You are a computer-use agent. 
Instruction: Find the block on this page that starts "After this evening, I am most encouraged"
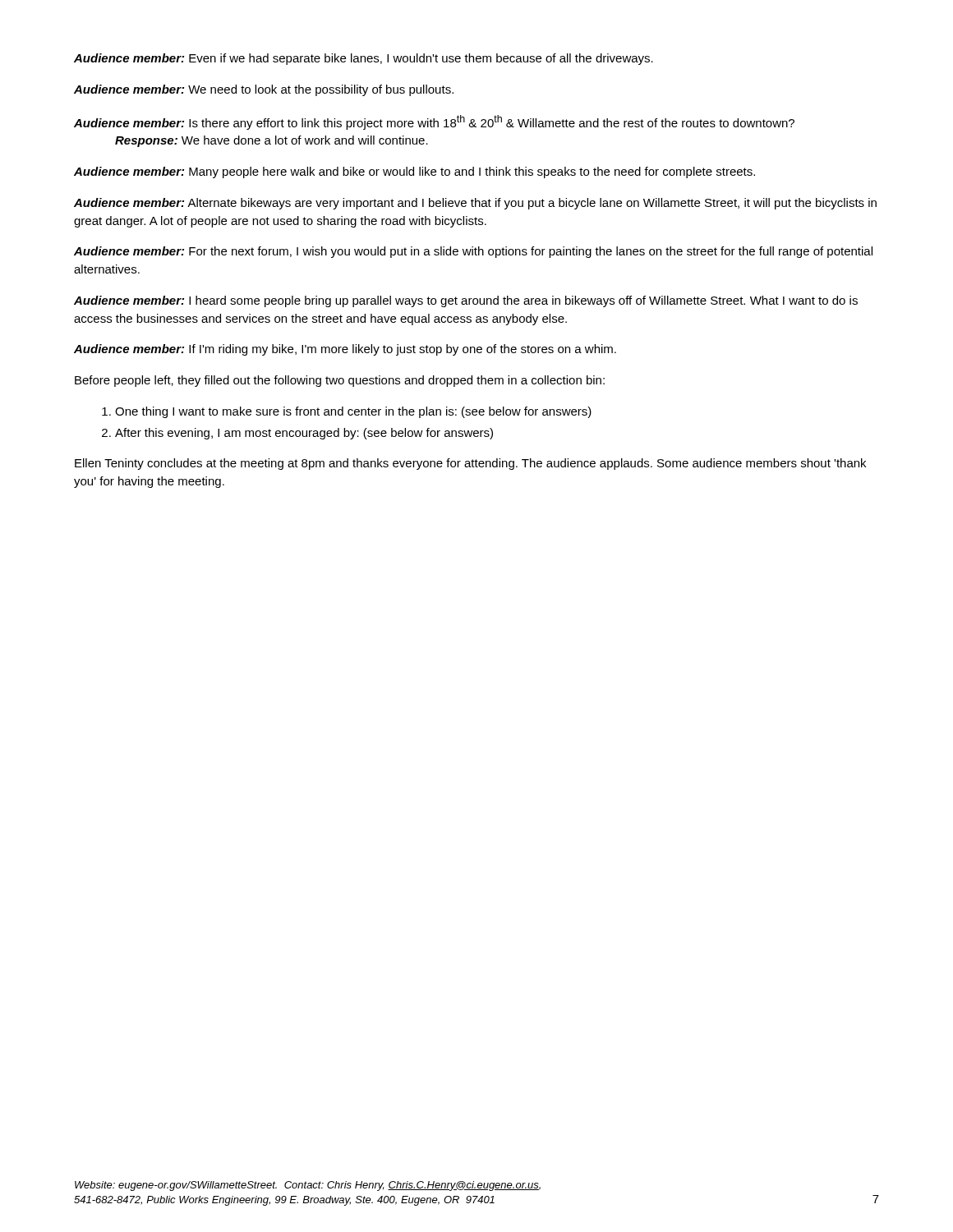click(304, 432)
